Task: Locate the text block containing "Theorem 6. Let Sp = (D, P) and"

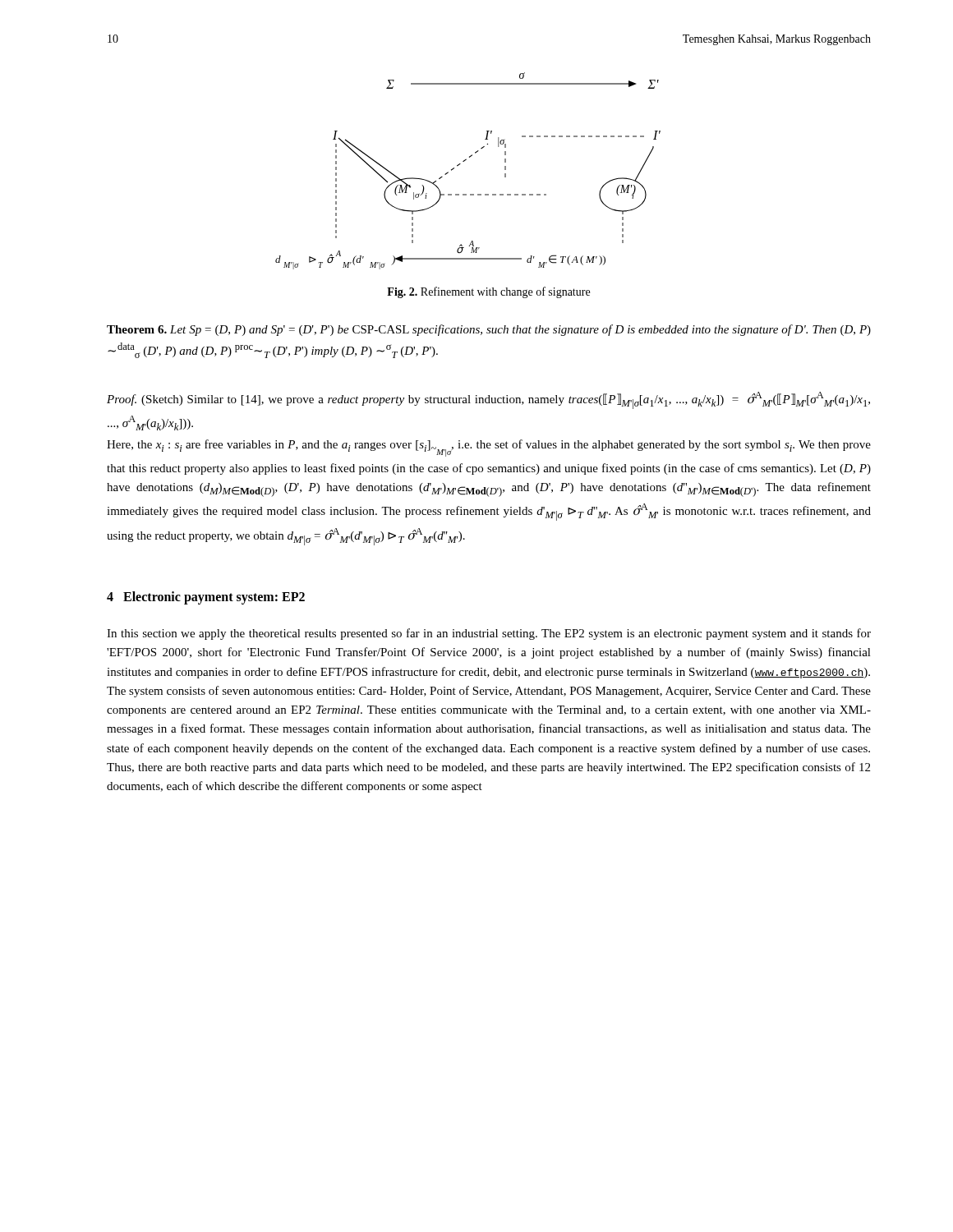Action: (x=489, y=342)
